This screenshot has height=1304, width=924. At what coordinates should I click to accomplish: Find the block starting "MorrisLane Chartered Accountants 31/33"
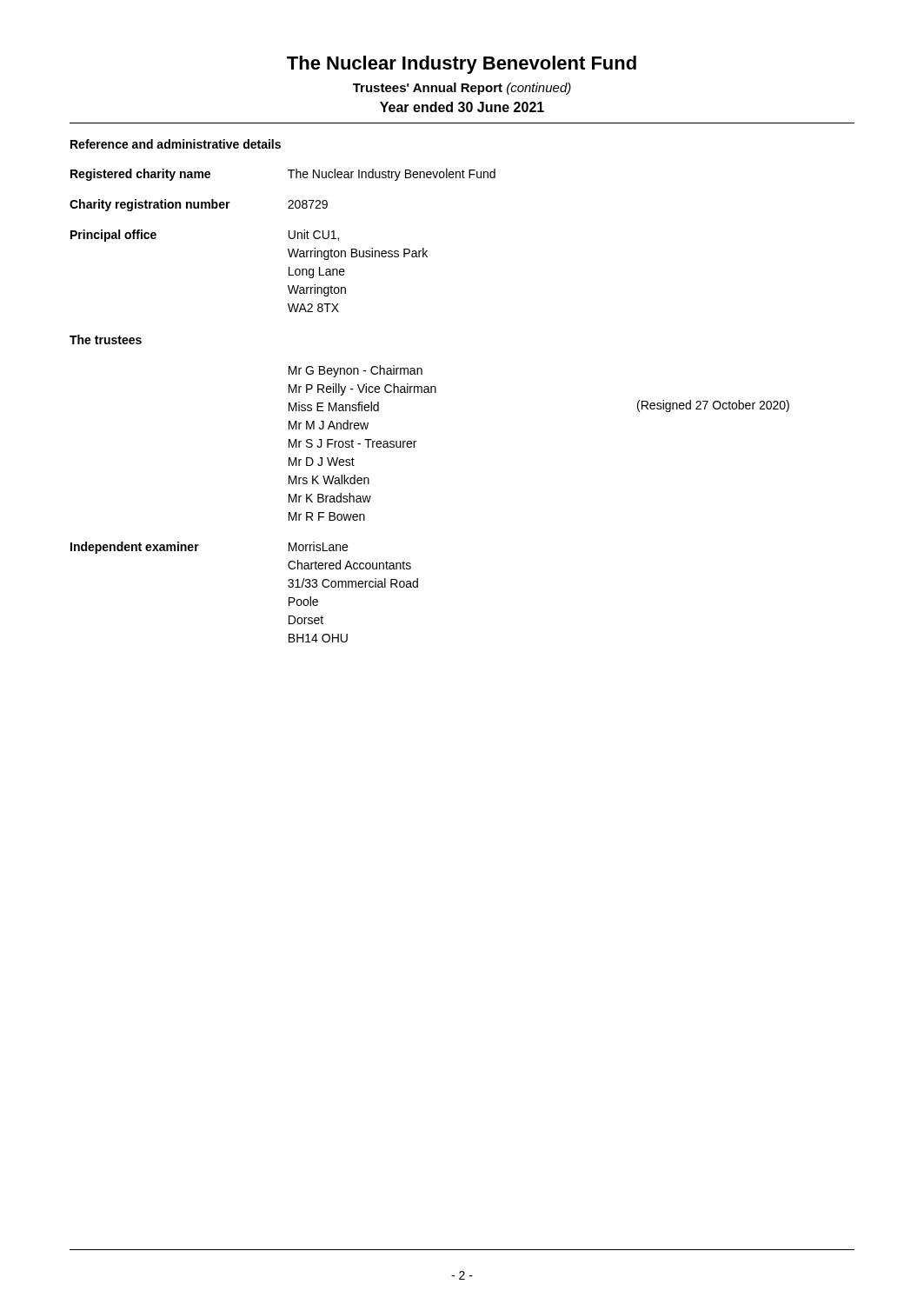(353, 592)
